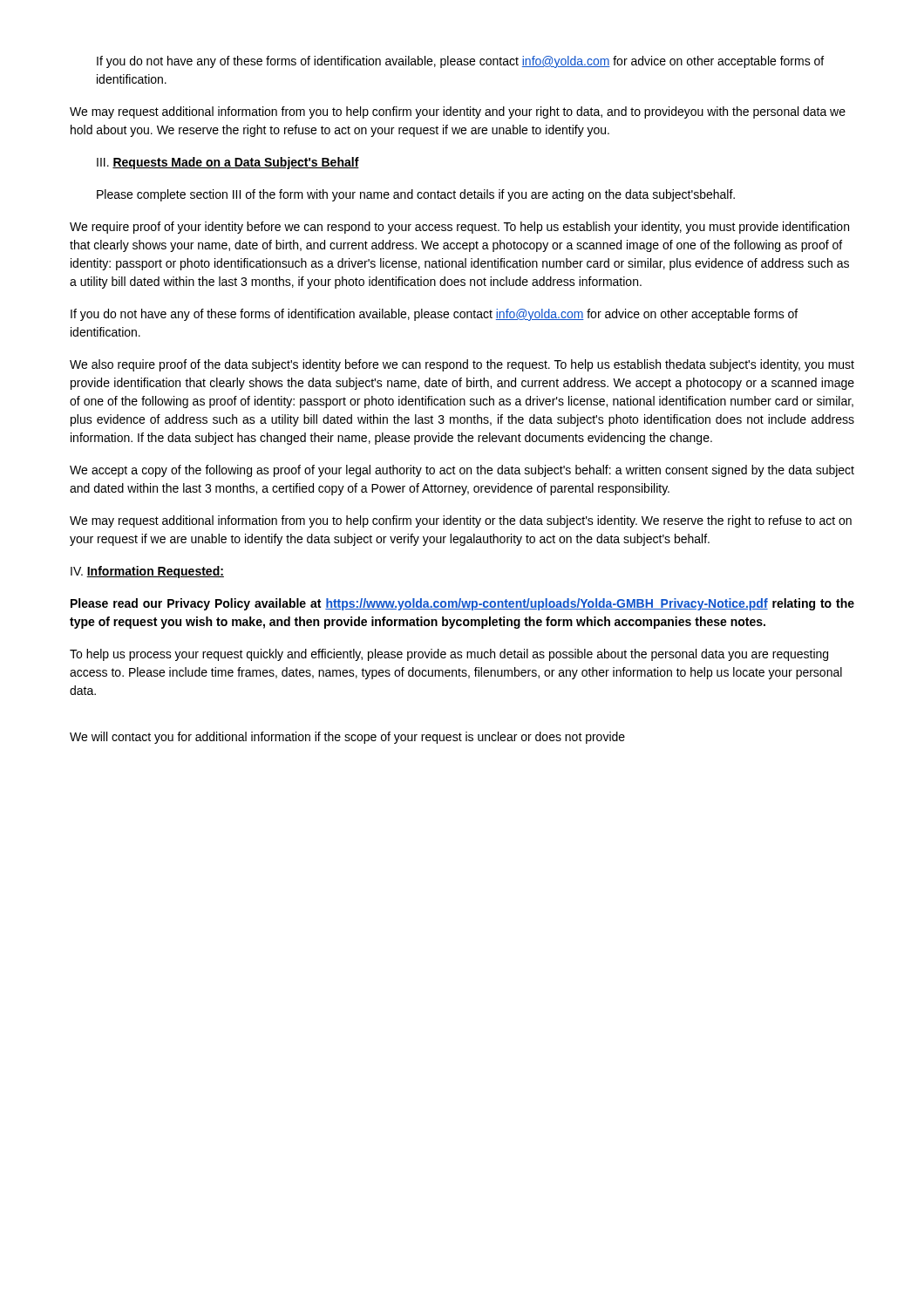The height and width of the screenshot is (1308, 924).
Task: Point to the block beginning "We will contact"
Action: [347, 737]
